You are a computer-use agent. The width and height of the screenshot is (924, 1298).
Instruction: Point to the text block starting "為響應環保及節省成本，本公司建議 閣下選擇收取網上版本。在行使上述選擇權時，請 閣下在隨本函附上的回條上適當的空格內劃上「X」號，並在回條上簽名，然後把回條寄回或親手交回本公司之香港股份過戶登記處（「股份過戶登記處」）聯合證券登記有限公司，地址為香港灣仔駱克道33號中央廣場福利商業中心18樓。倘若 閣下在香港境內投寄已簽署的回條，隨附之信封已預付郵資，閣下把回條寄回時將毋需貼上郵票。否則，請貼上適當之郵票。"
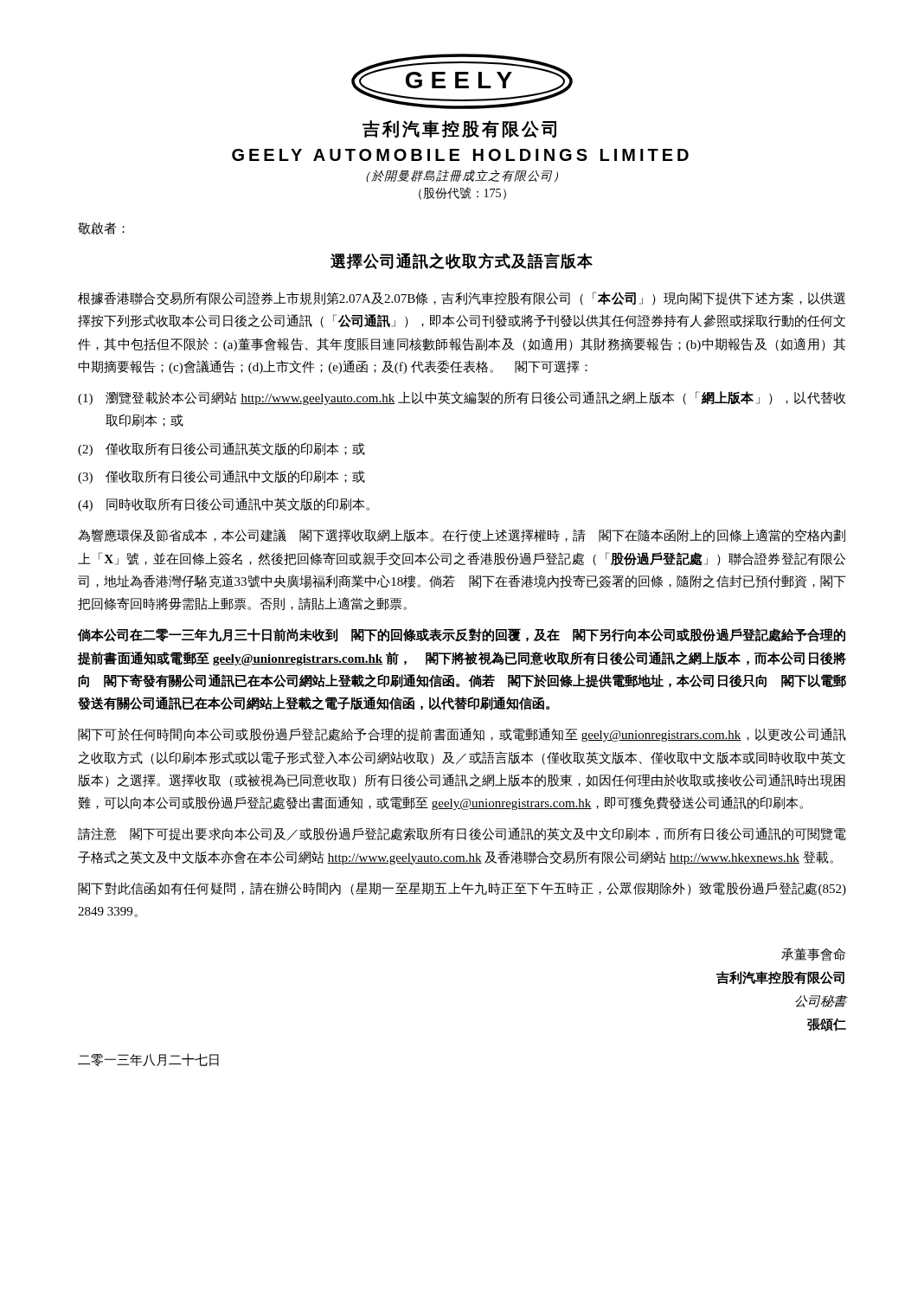tap(462, 570)
